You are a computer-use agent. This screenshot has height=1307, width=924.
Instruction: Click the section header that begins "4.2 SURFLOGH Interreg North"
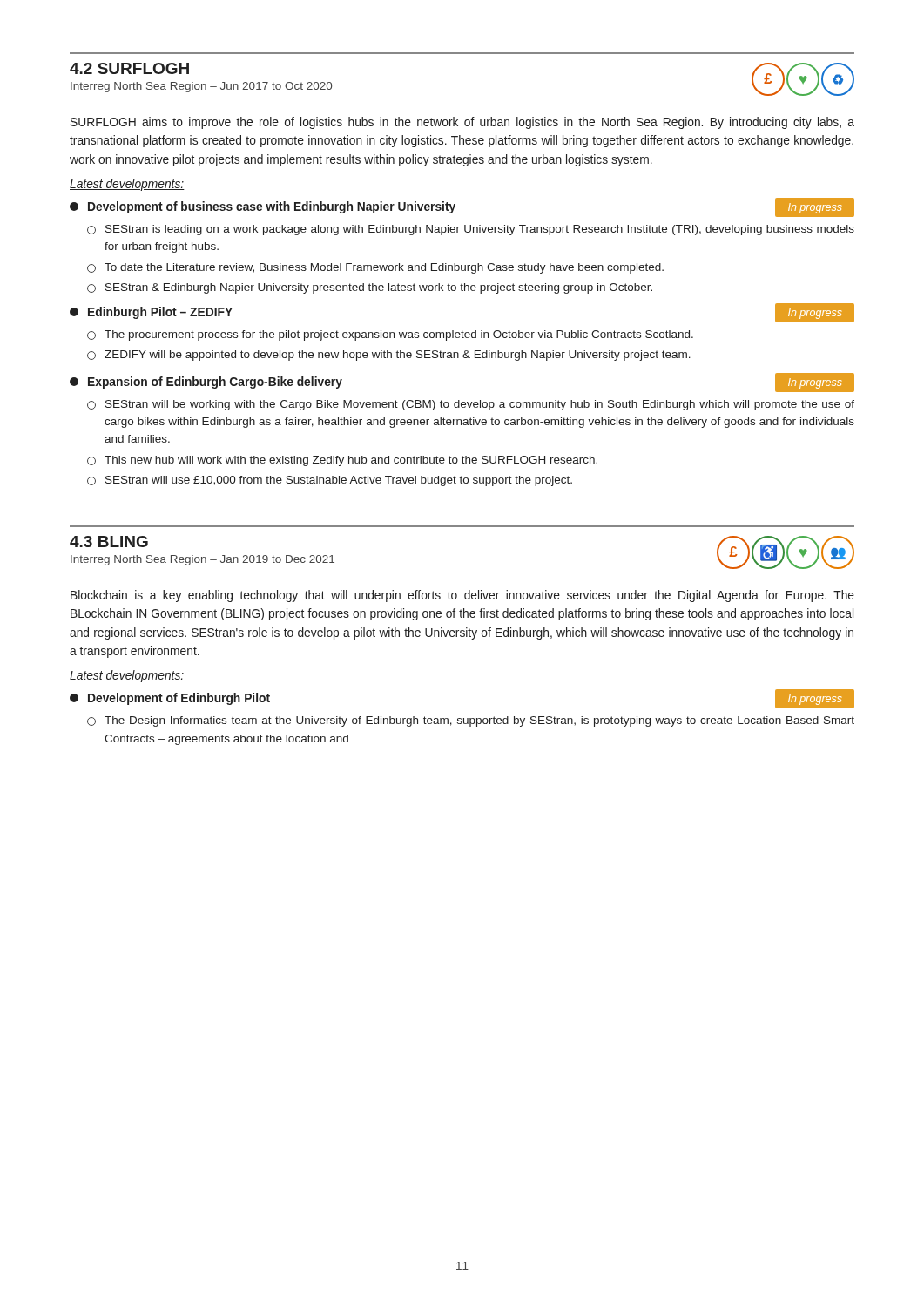click(183, 84)
